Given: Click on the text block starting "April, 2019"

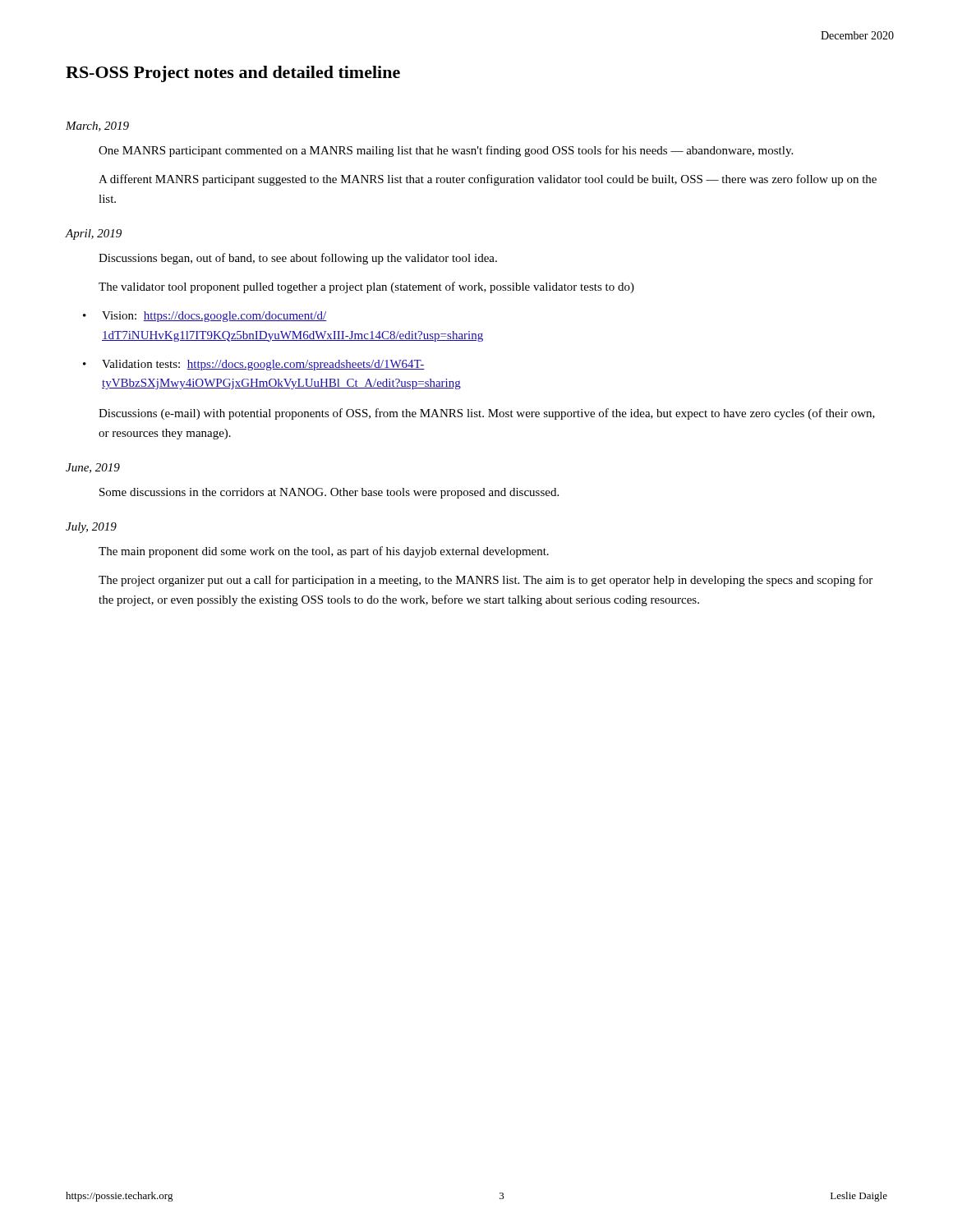Looking at the screenshot, I should [94, 233].
